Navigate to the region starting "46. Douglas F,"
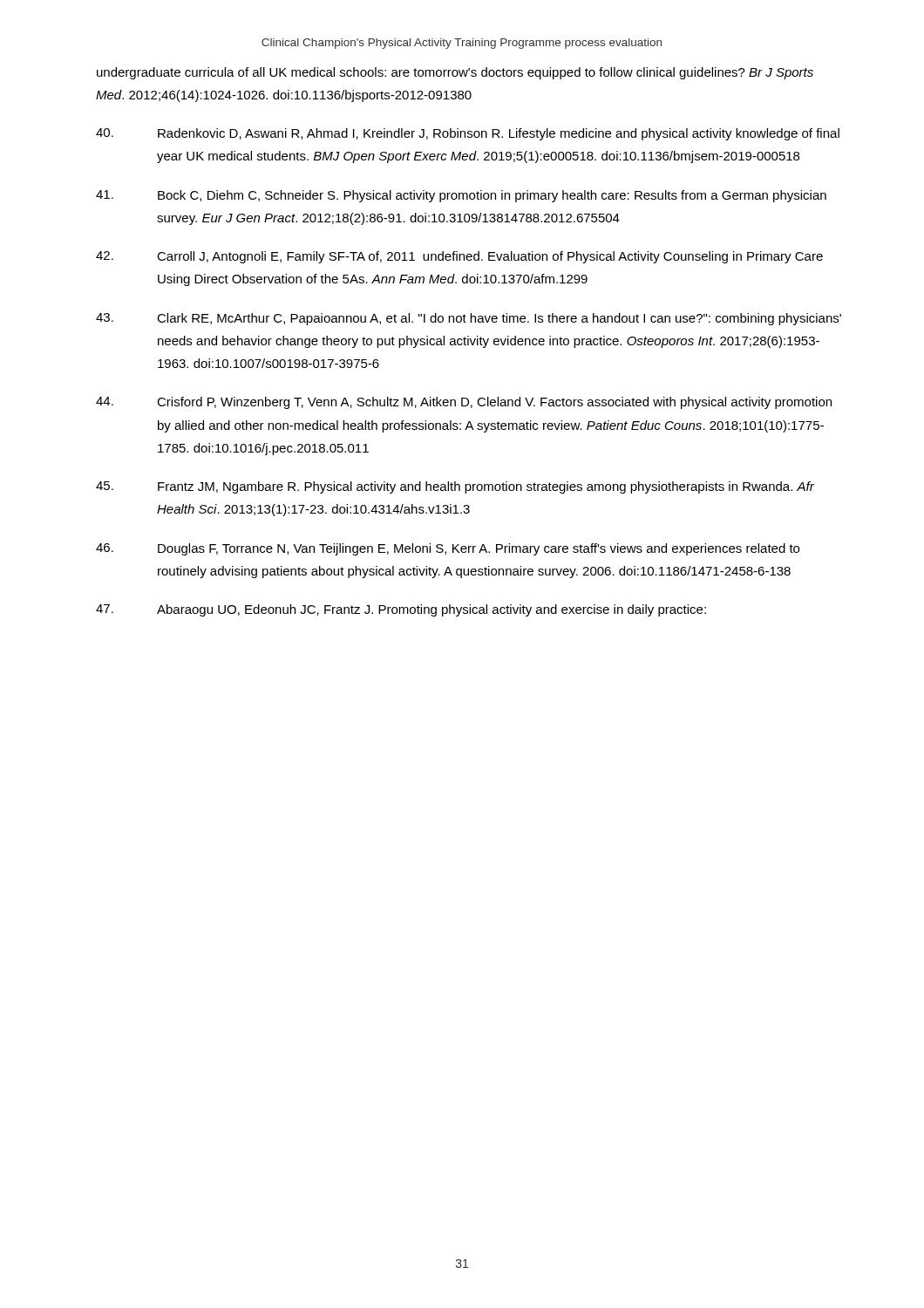924x1308 pixels. 471,560
